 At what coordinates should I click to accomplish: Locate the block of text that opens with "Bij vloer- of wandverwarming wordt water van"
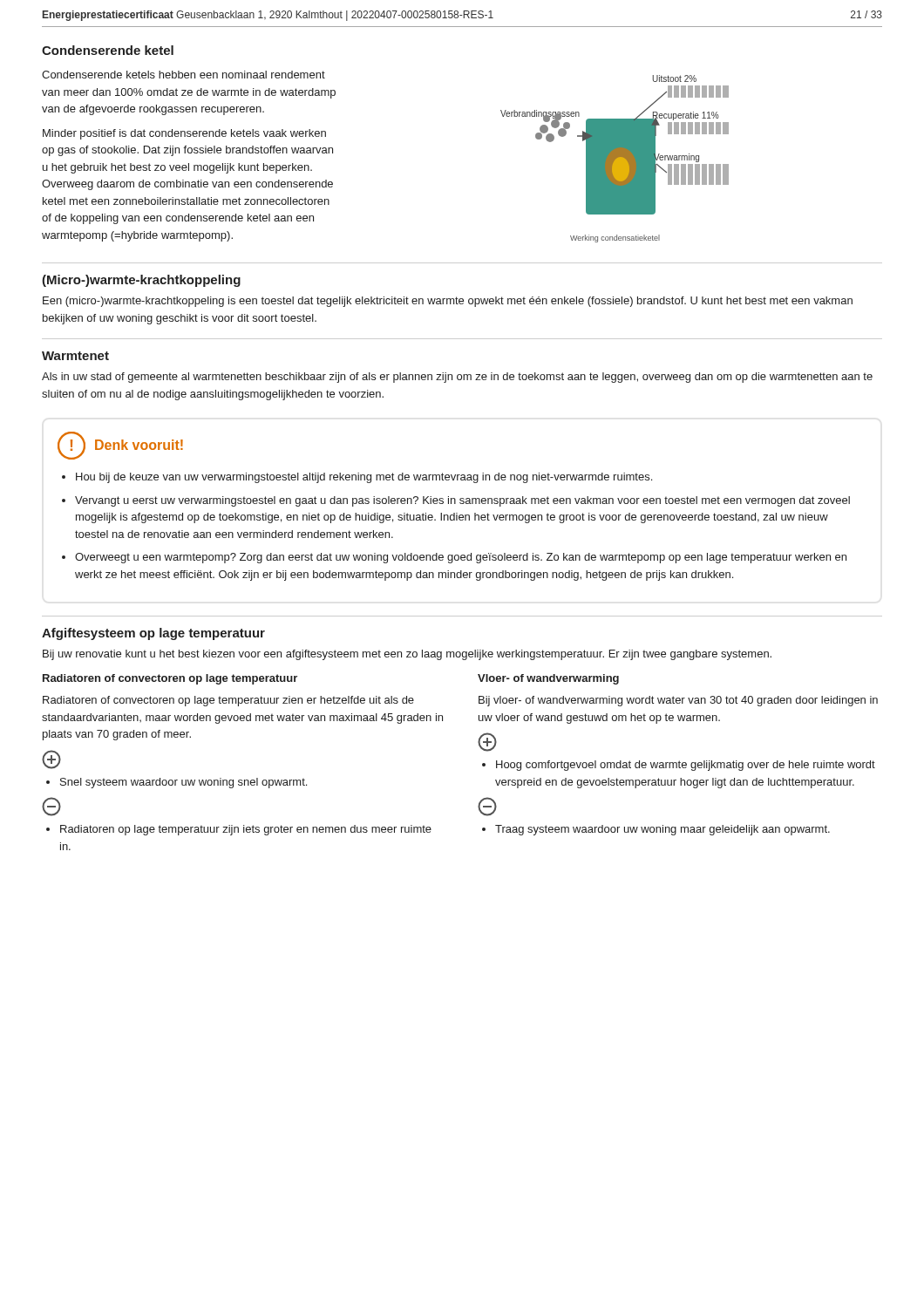[x=680, y=709]
